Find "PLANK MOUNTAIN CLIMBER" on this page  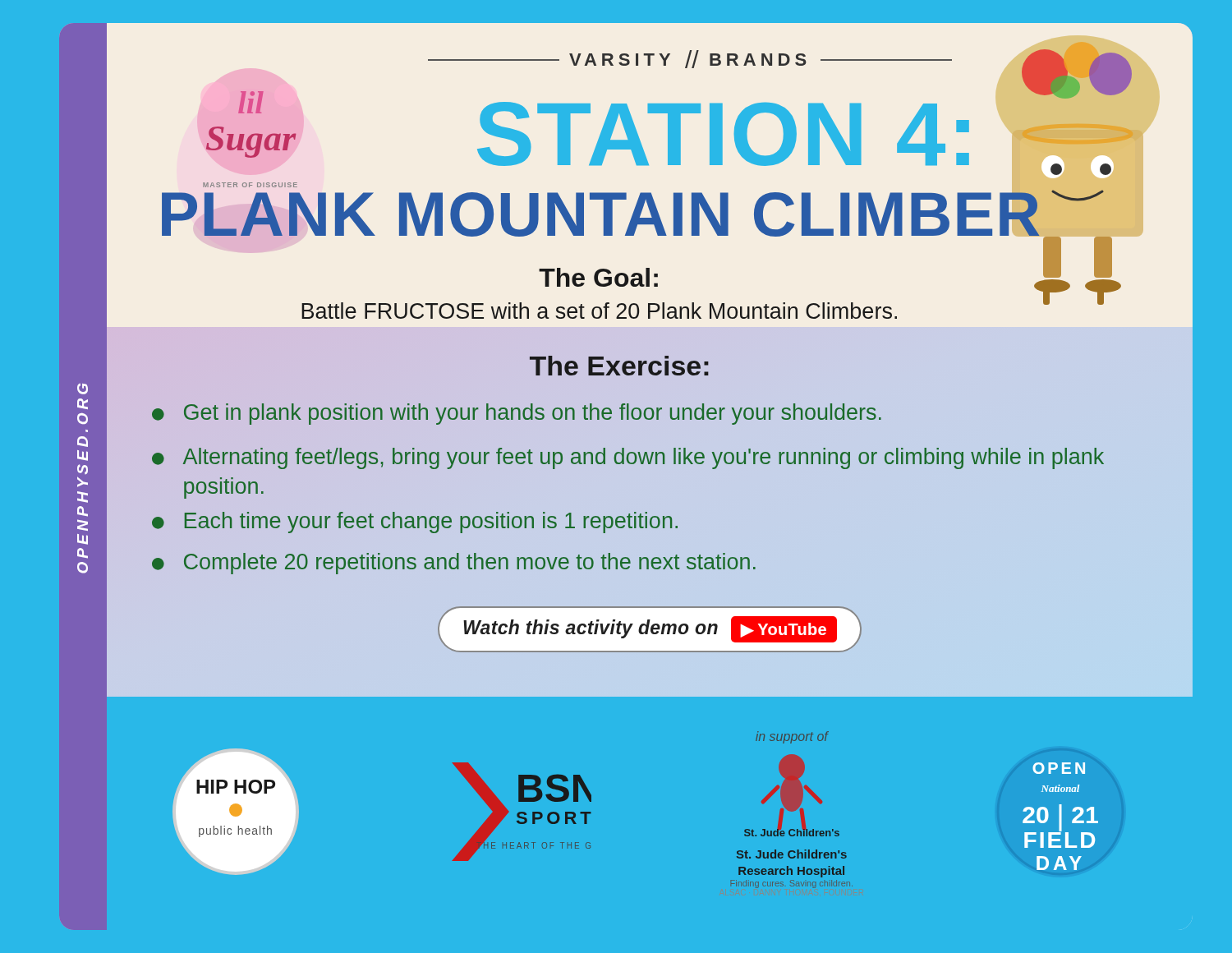(600, 214)
